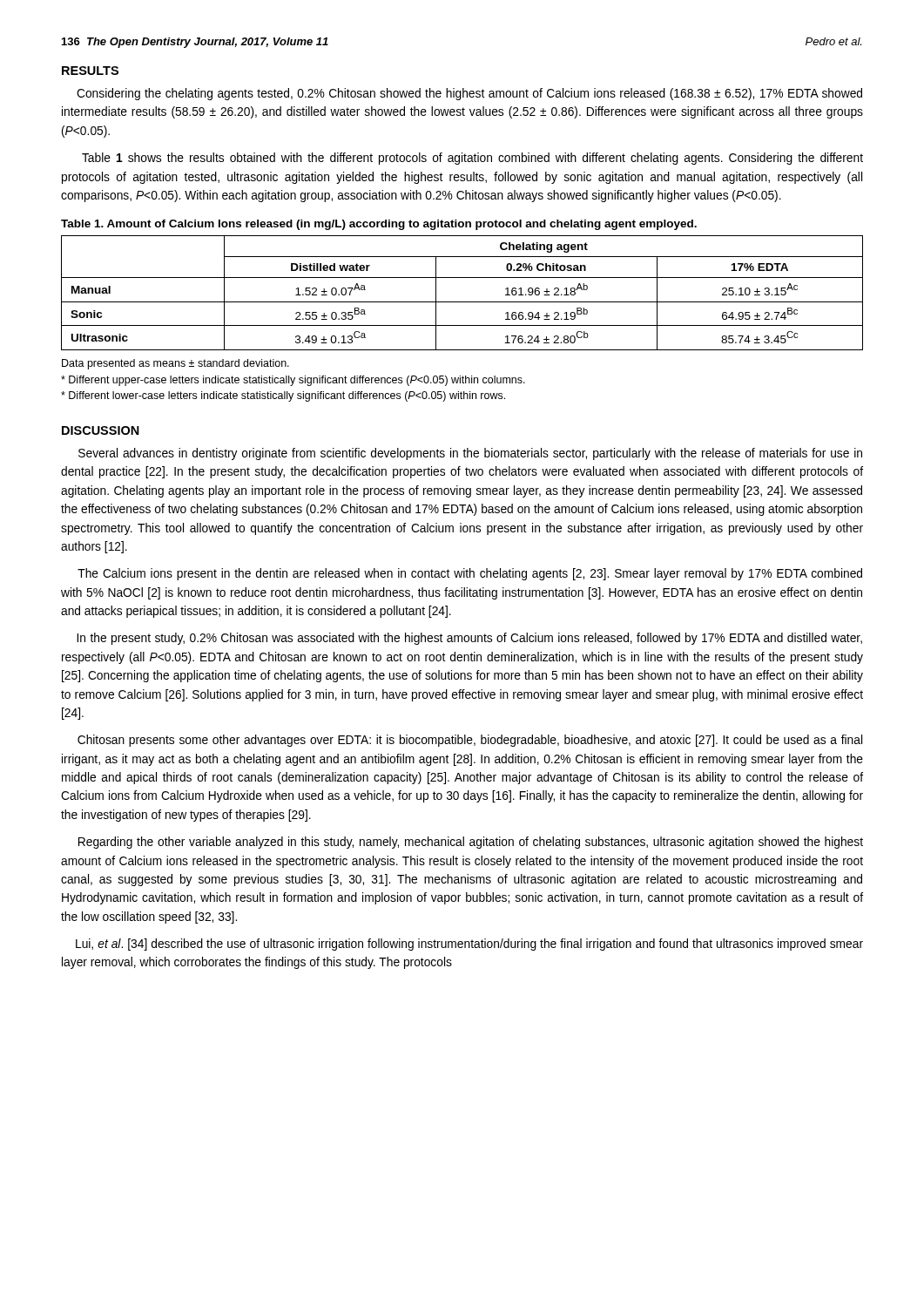This screenshot has width=924, height=1307.
Task: Navigate to the text starting "Considering the chelating"
Action: (462, 112)
